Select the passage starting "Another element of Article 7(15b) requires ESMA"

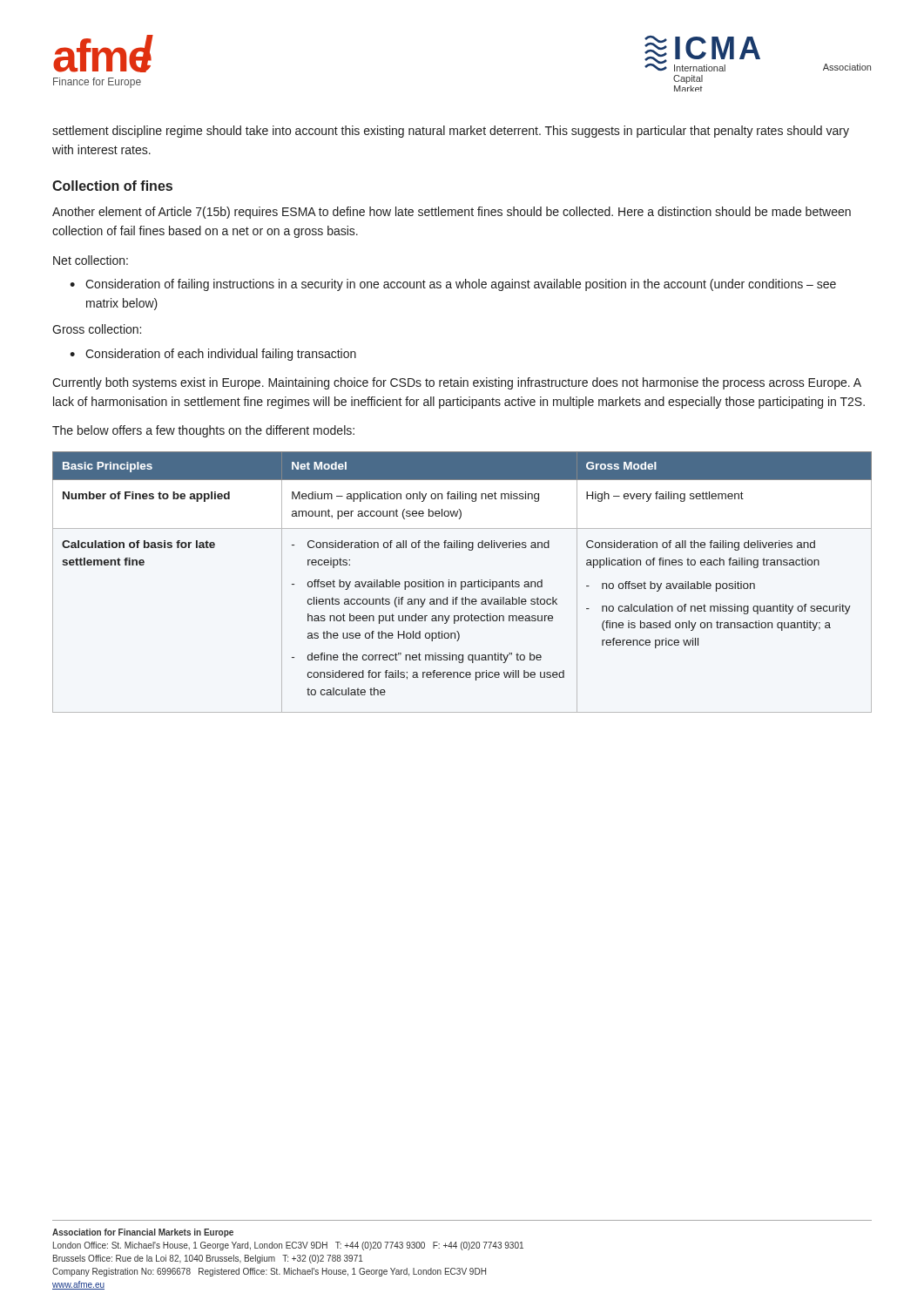(452, 221)
